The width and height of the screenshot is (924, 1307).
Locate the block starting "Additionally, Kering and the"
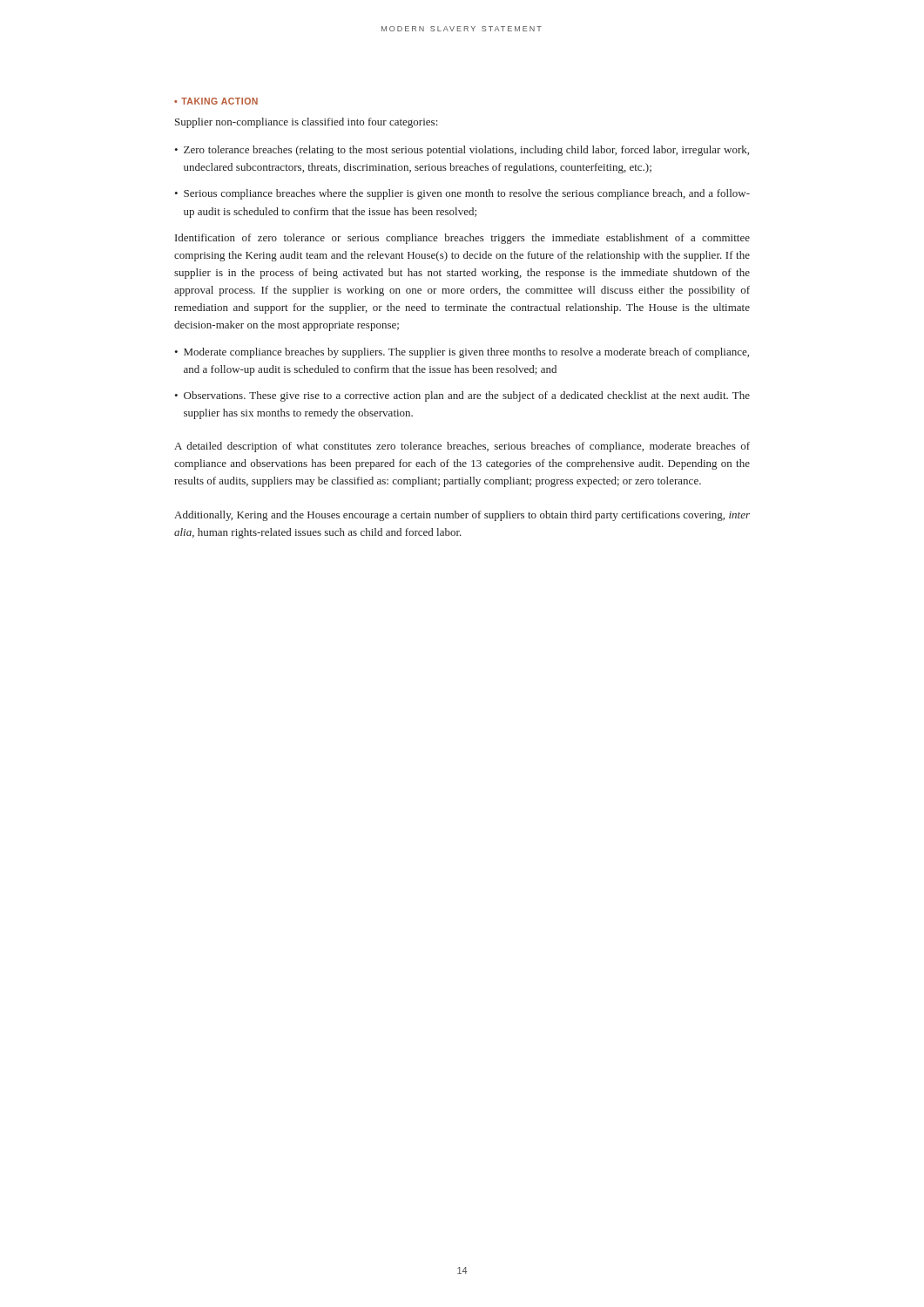coord(462,523)
